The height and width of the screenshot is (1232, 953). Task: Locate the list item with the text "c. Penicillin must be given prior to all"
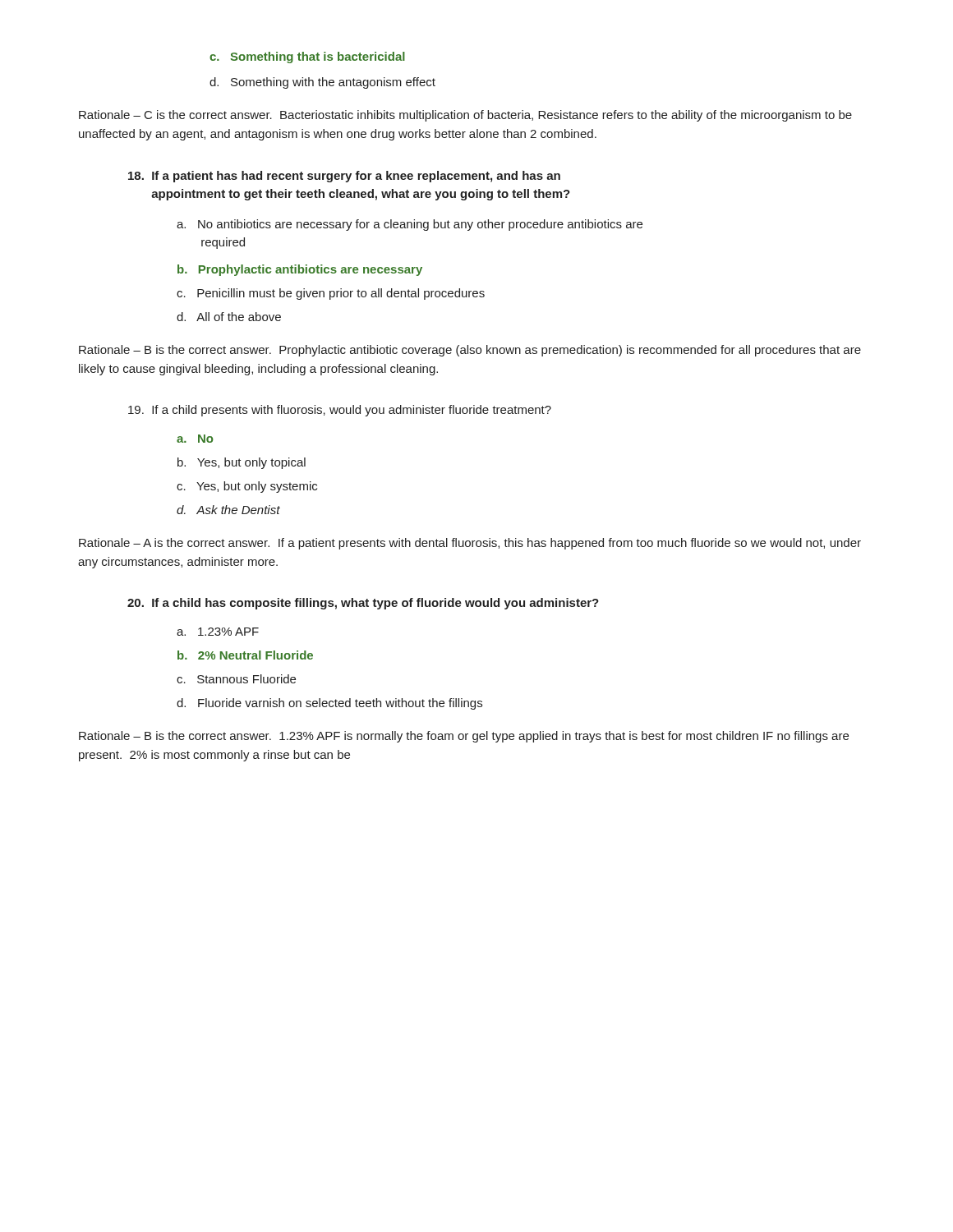331,292
